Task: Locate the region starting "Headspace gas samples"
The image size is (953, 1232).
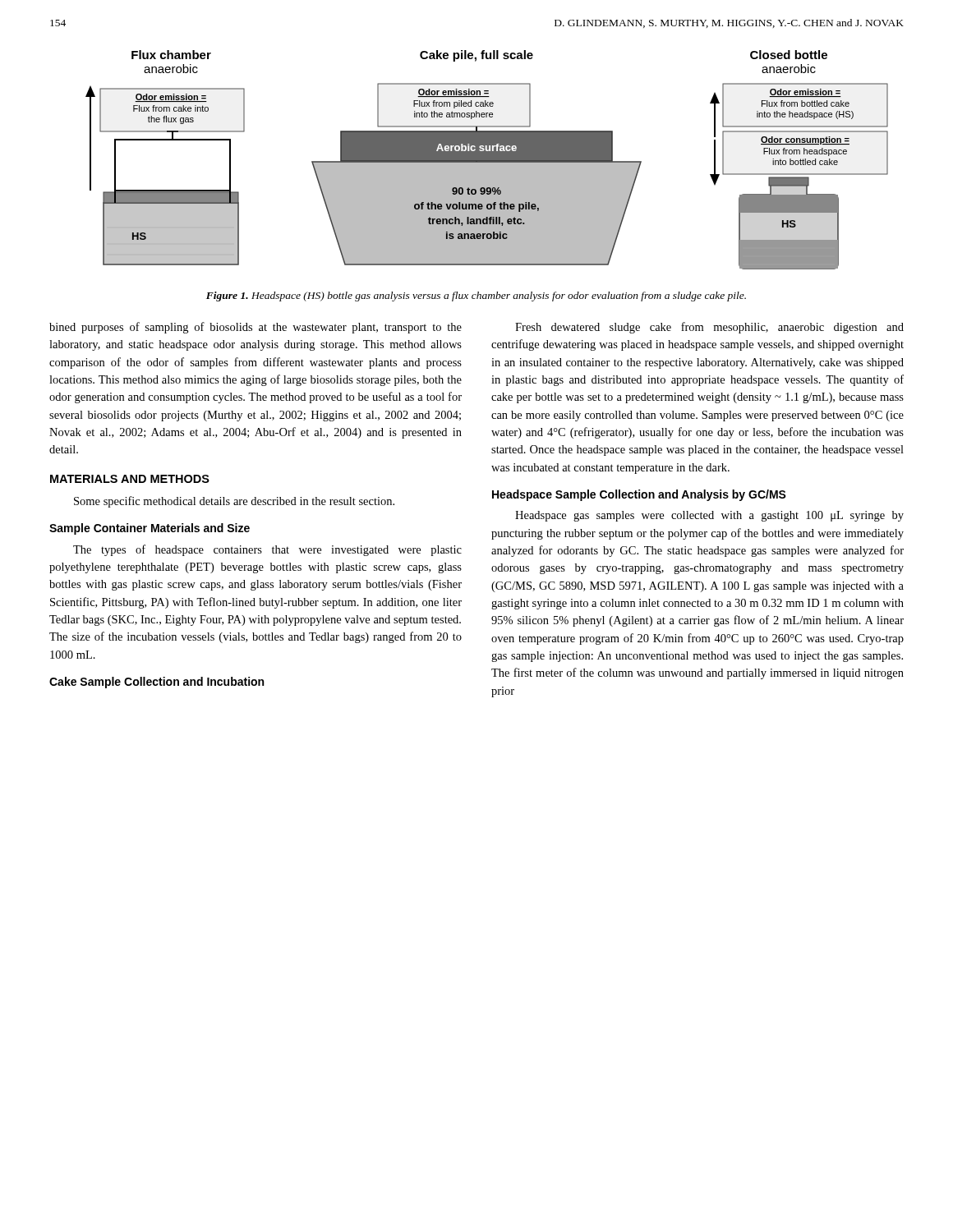Action: [698, 603]
